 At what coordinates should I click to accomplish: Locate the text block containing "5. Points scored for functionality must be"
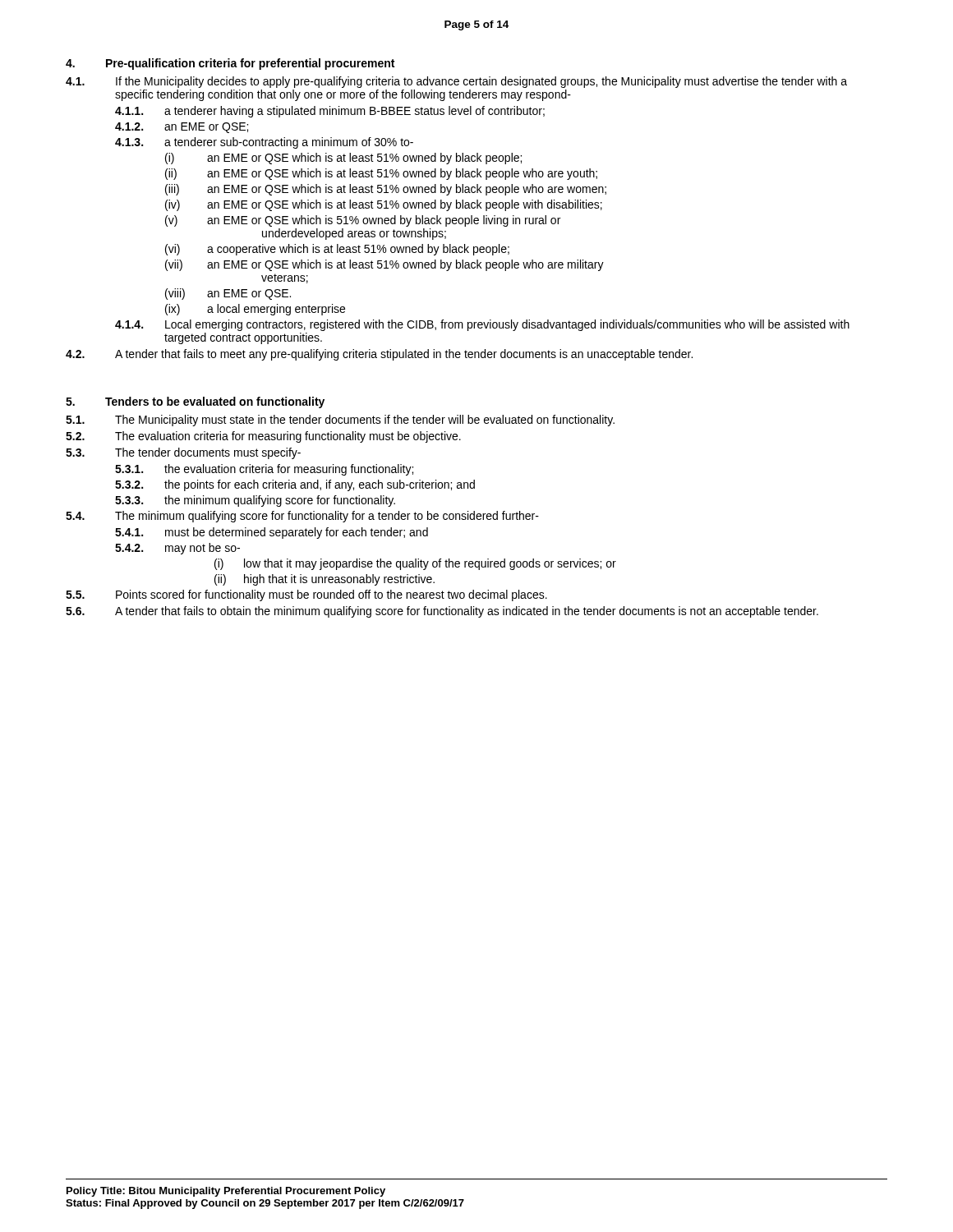pyautogui.click(x=476, y=595)
